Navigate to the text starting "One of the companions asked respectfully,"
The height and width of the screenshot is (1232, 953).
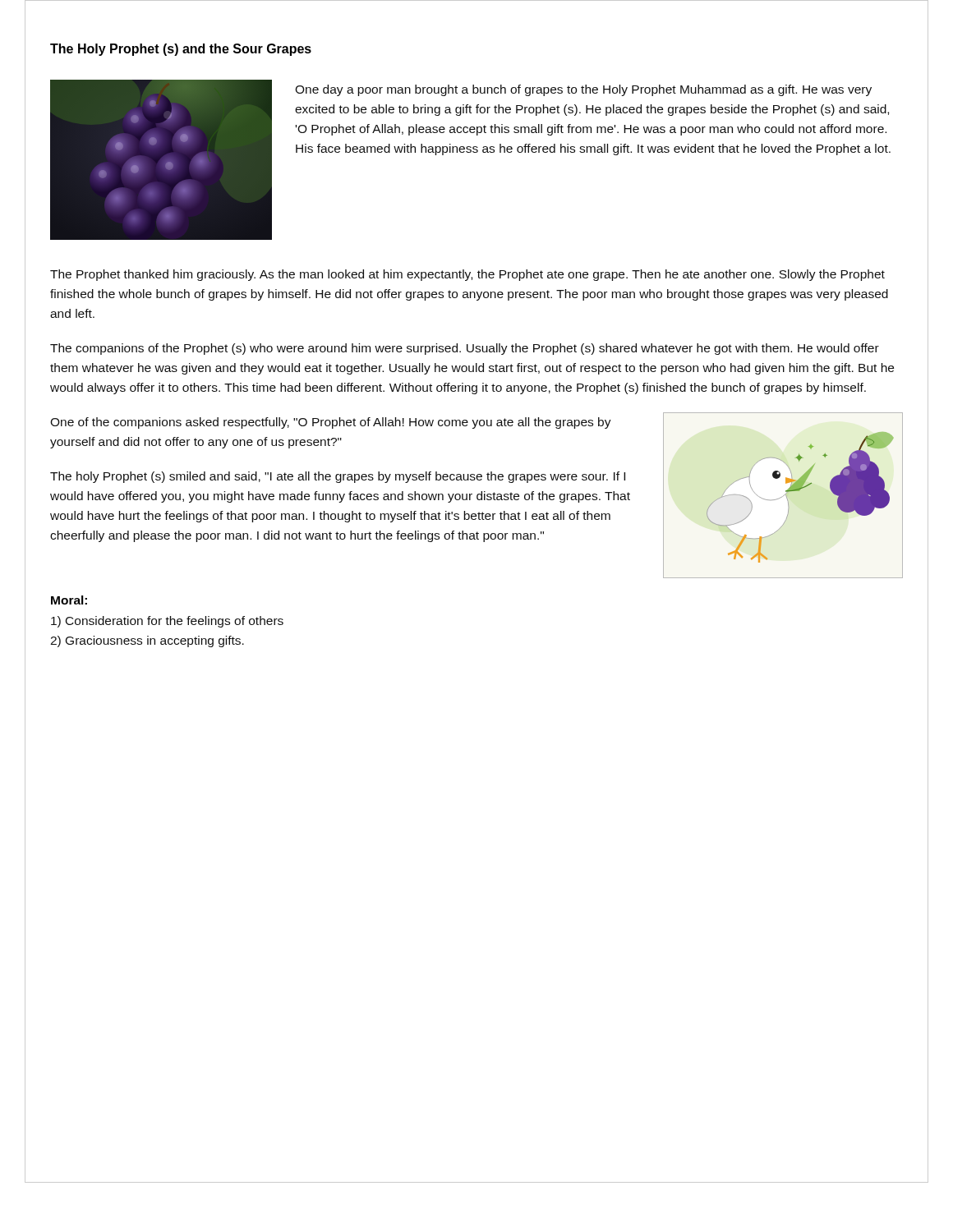(330, 432)
